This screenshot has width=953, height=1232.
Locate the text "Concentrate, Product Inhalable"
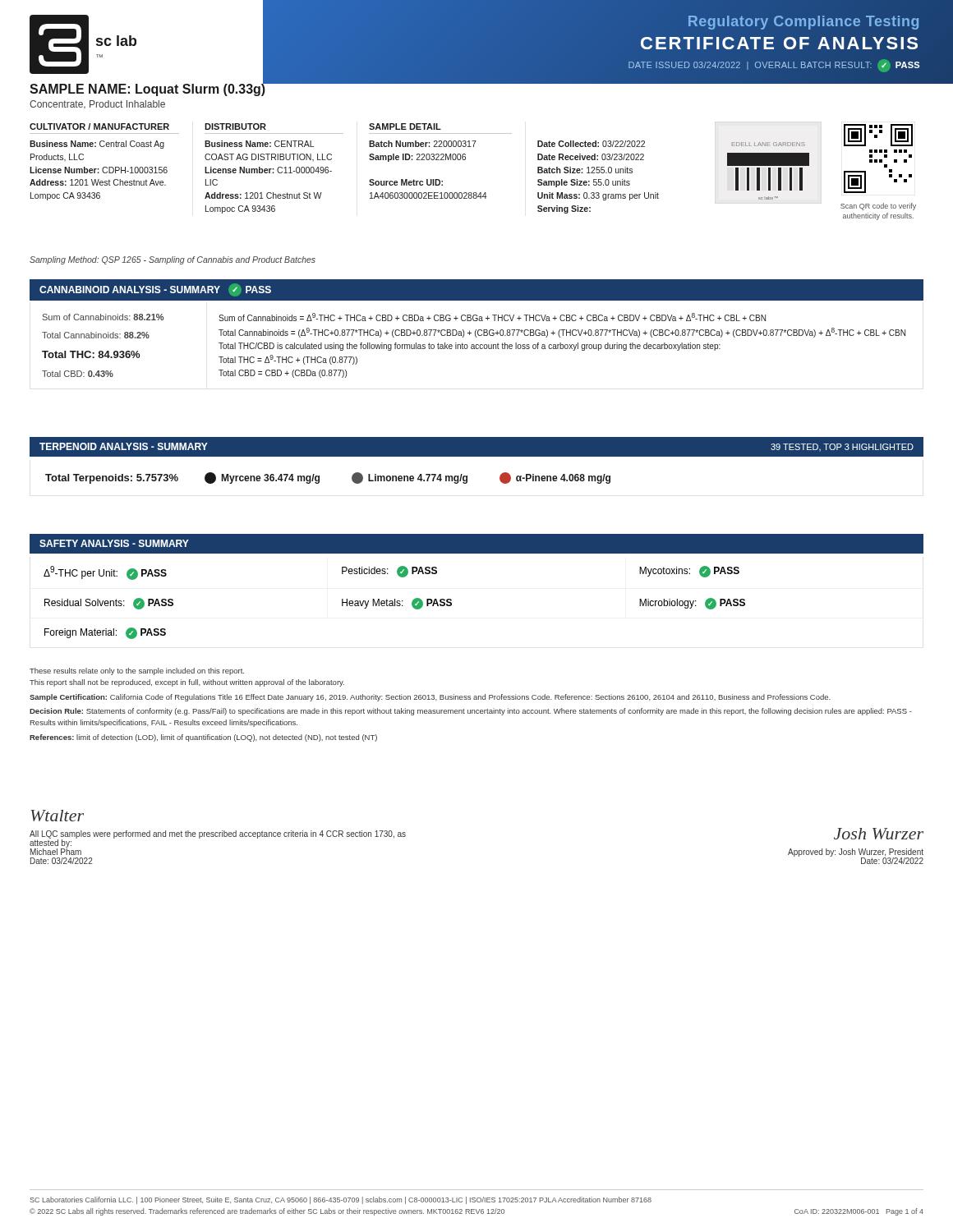[98, 104]
